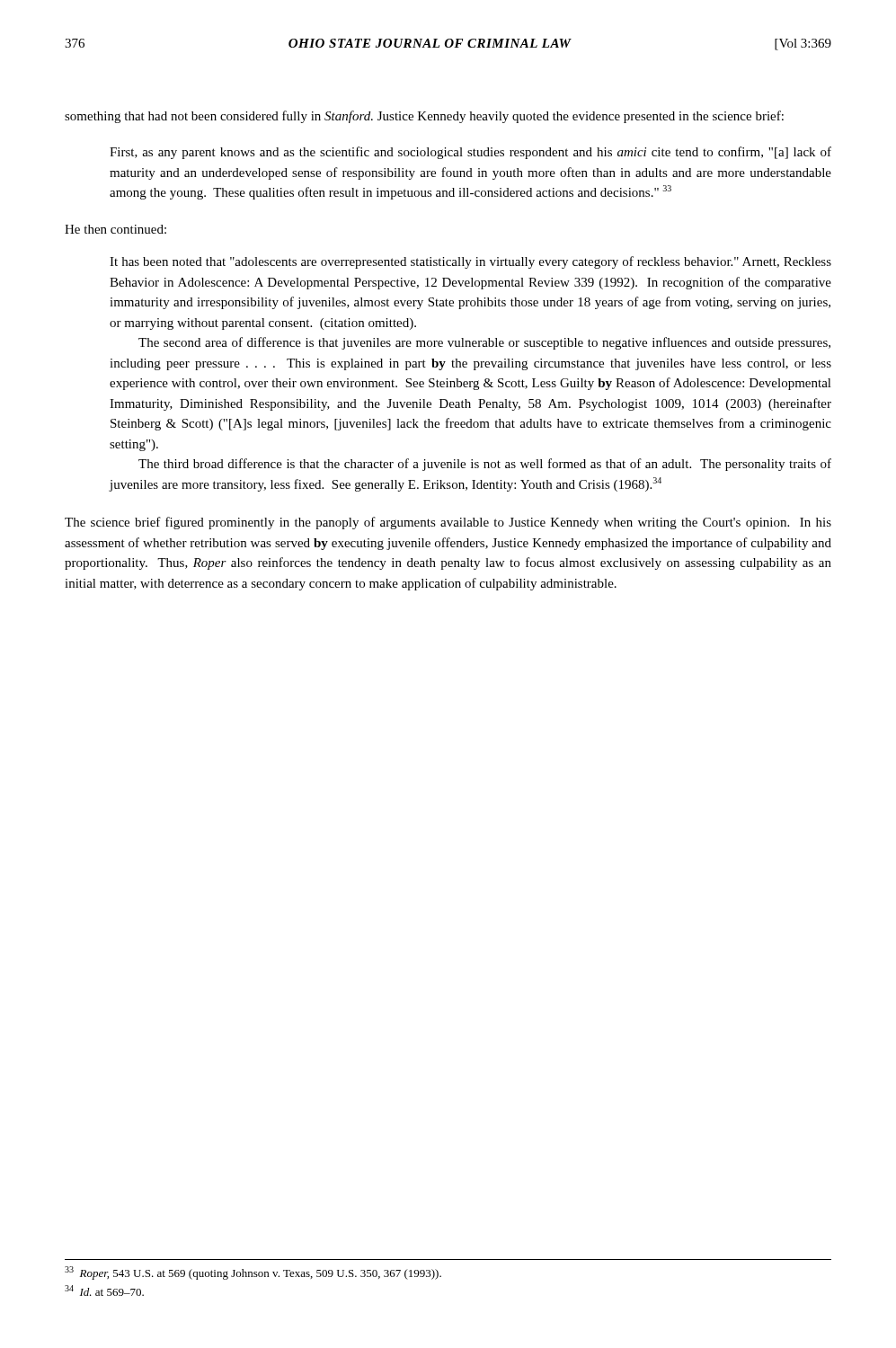Point to the element starting "It has been"

coord(470,374)
